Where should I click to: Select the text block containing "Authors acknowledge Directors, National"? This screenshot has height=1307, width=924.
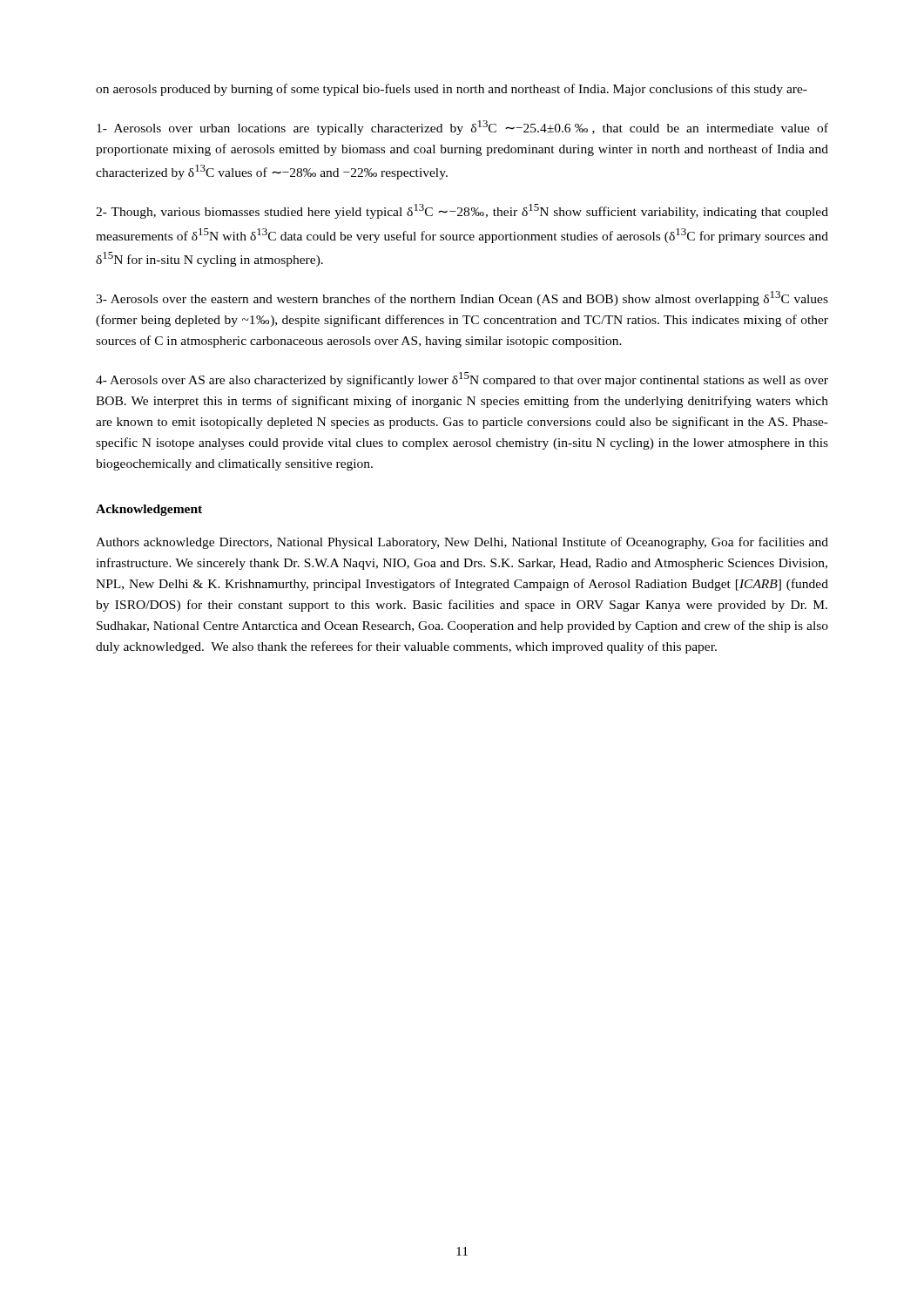click(462, 595)
